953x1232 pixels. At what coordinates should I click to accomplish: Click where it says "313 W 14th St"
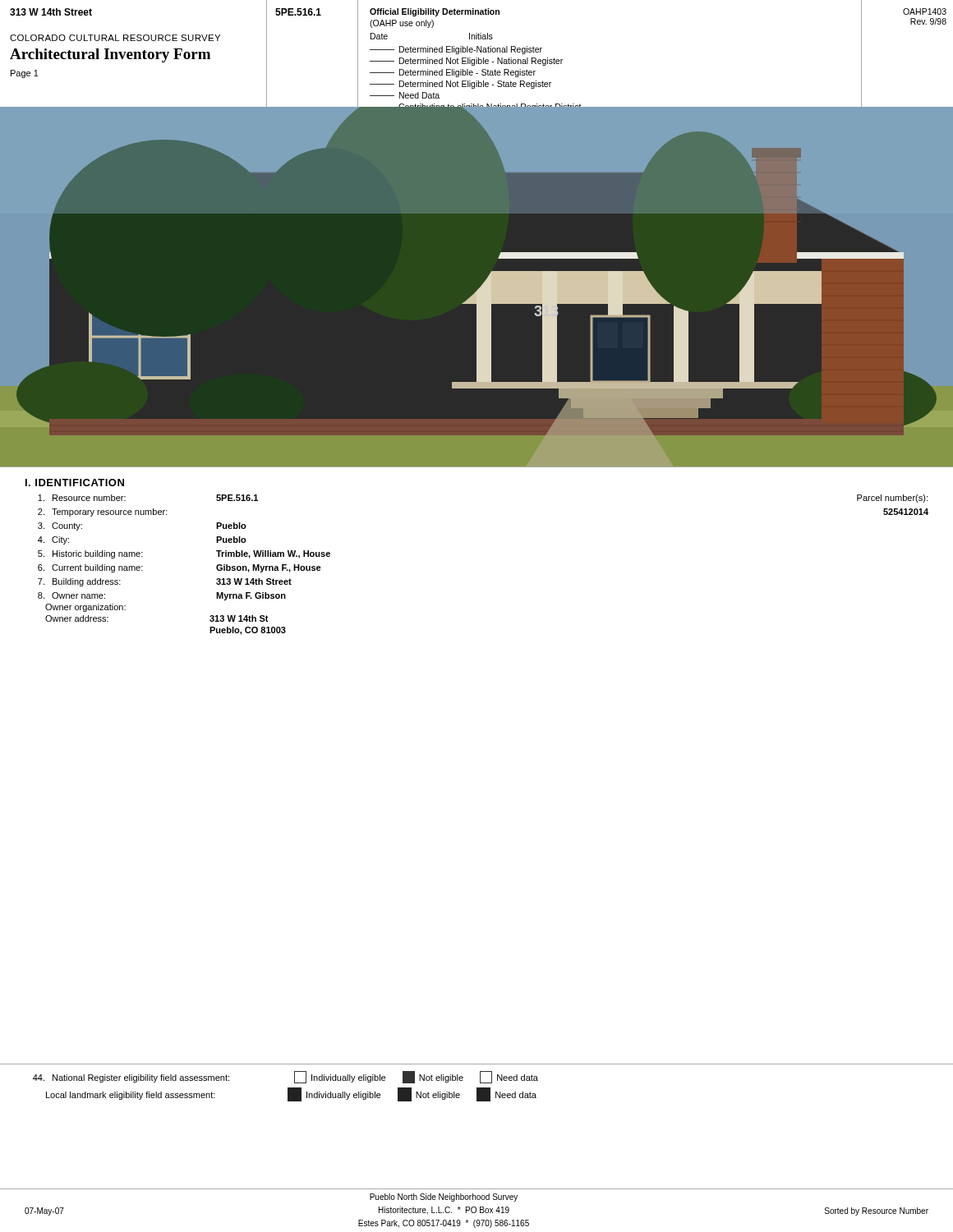point(239,618)
